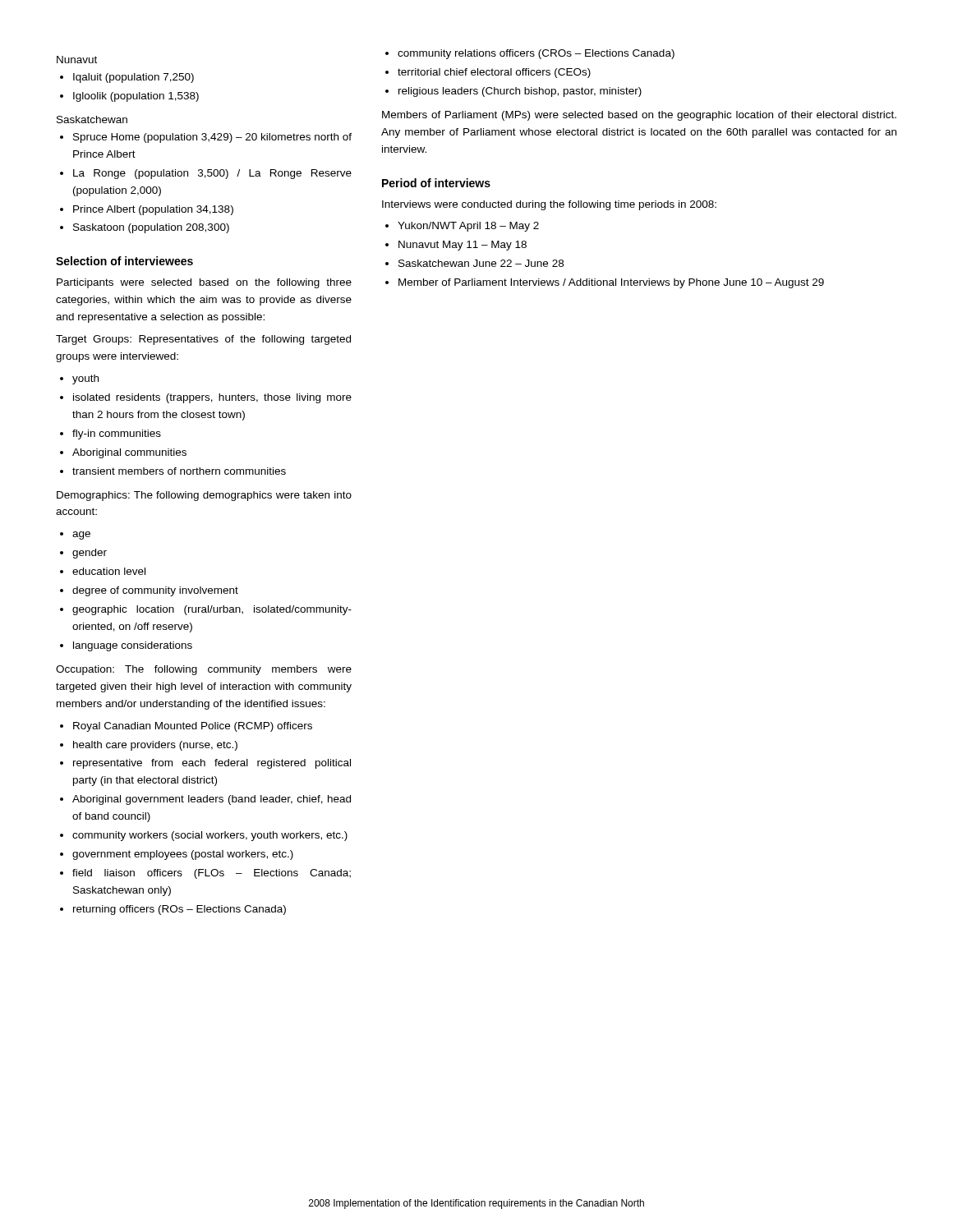Find the passage starting "community relations officers (CROs – Elections Canada)"
Viewport: 953px width, 1232px height.
(536, 53)
